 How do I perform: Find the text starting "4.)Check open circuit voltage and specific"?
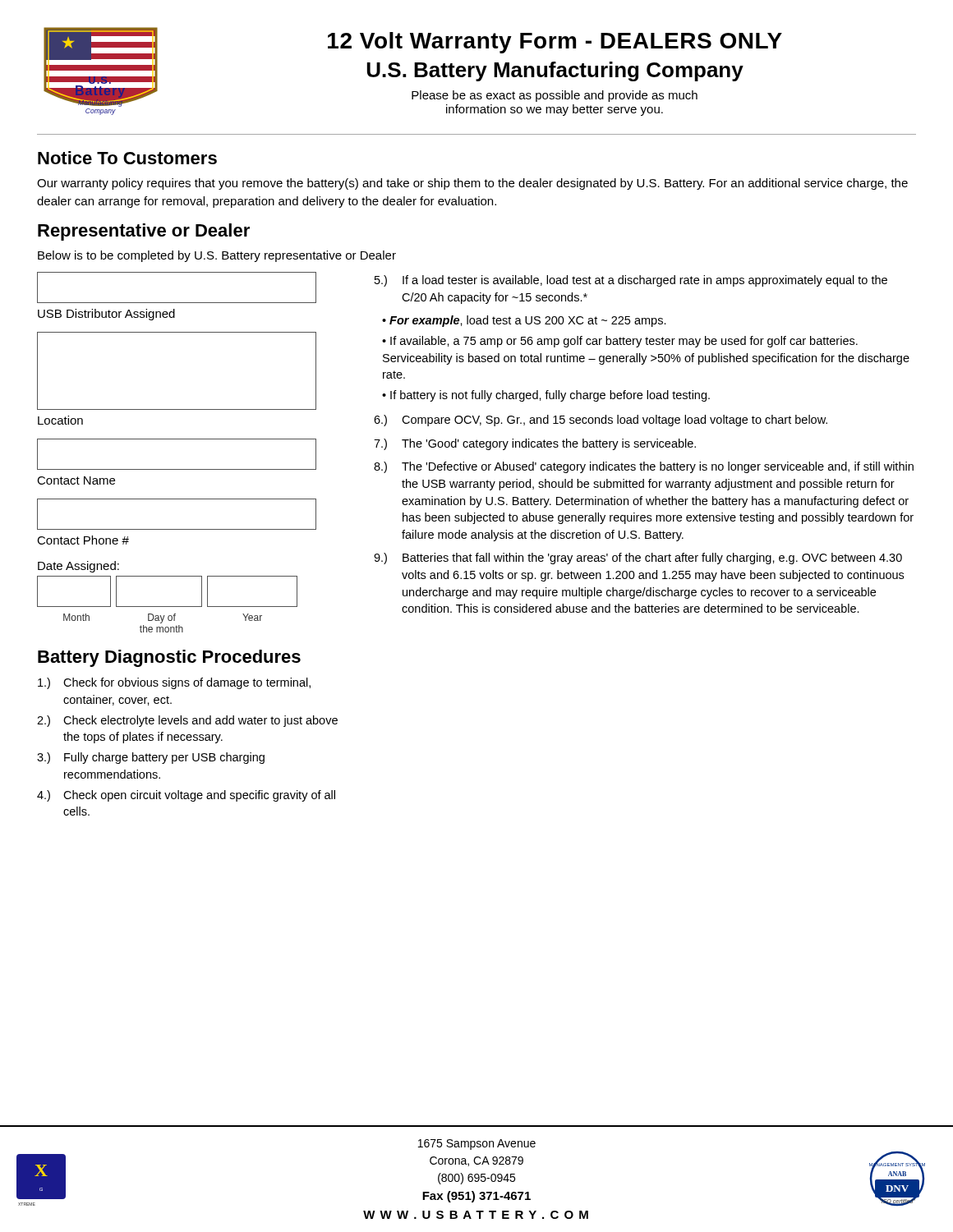pyautogui.click(x=193, y=804)
